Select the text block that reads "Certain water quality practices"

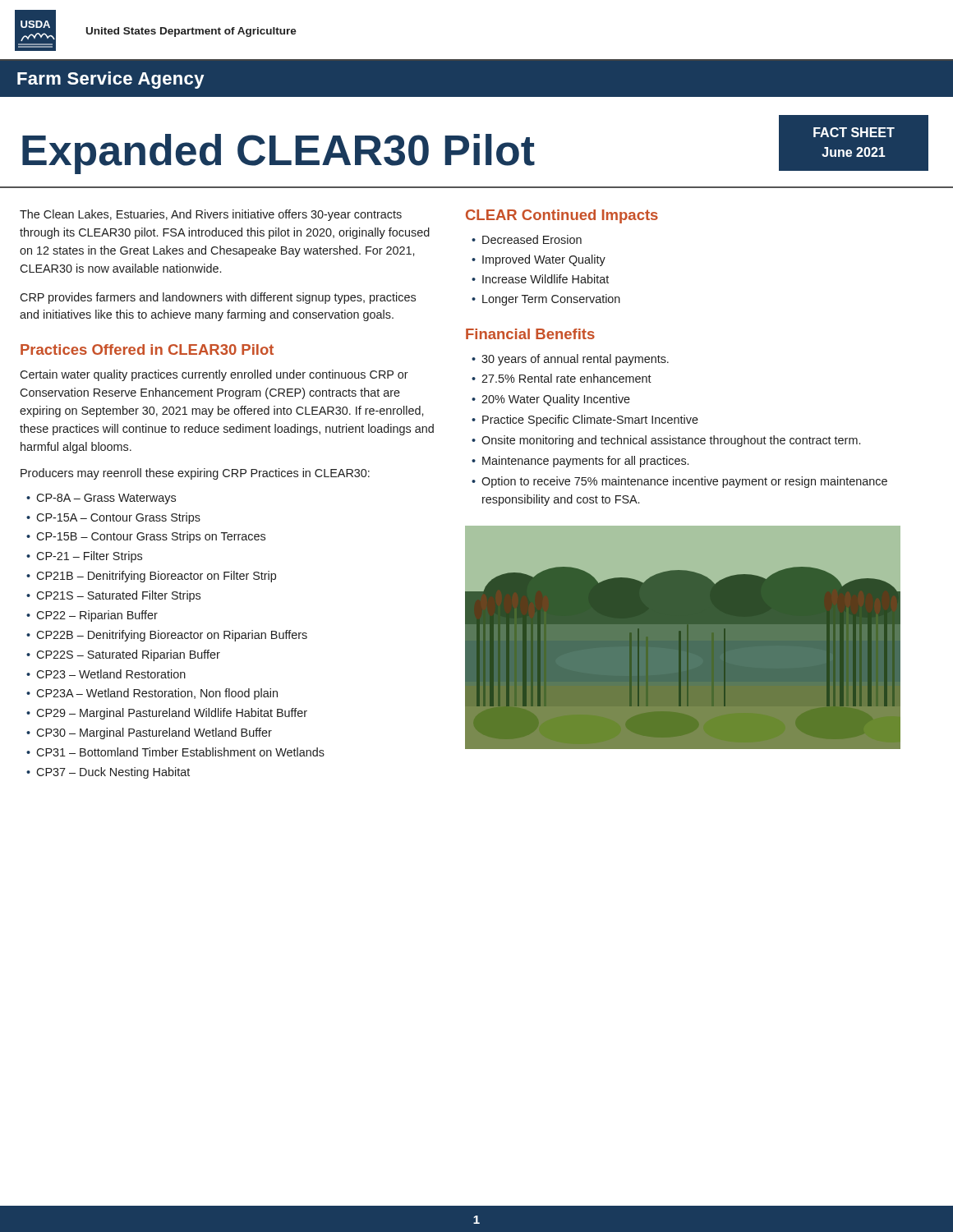pos(227,411)
